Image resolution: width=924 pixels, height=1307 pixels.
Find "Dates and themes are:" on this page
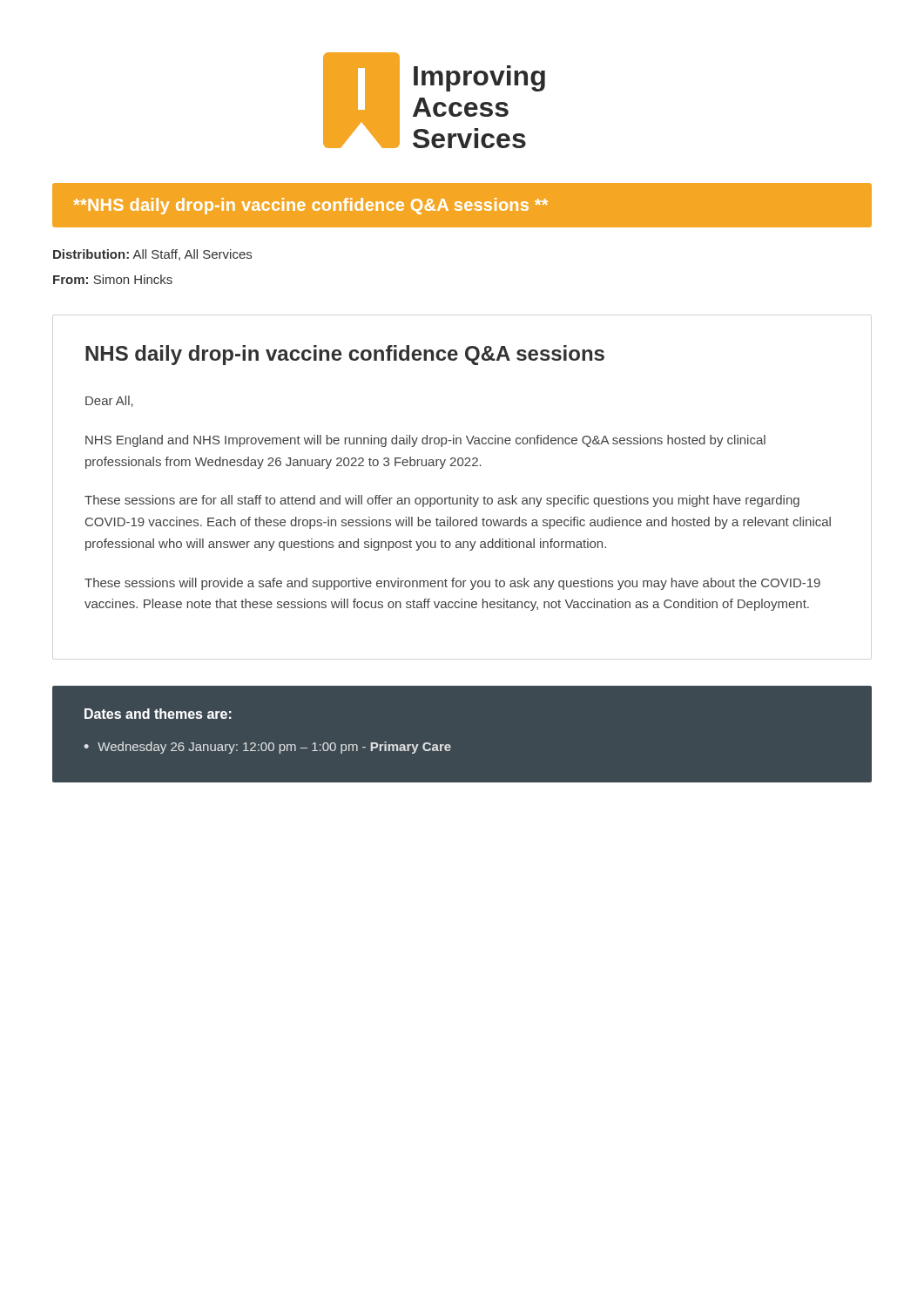point(158,714)
